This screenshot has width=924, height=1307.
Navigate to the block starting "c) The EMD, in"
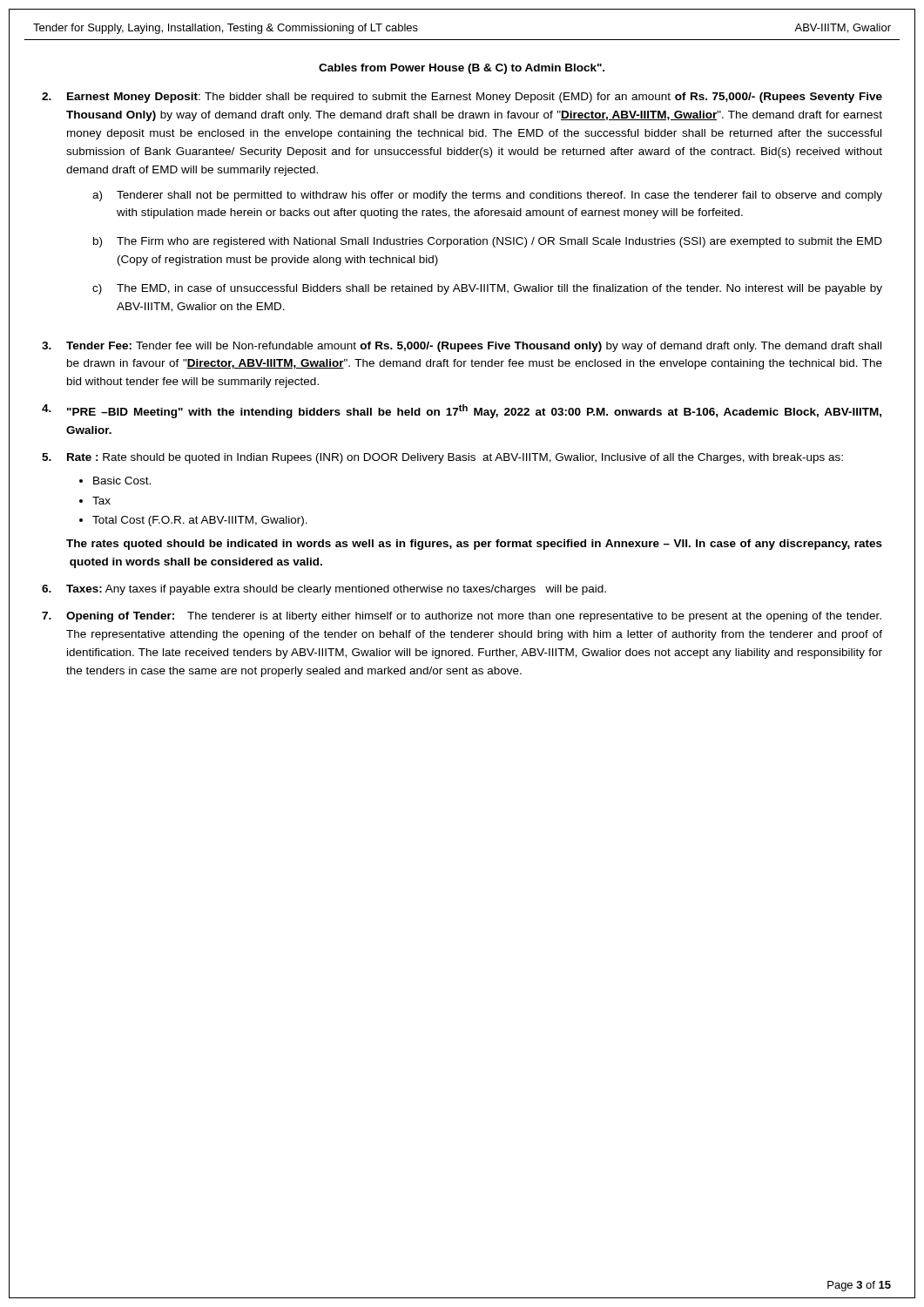pos(487,298)
